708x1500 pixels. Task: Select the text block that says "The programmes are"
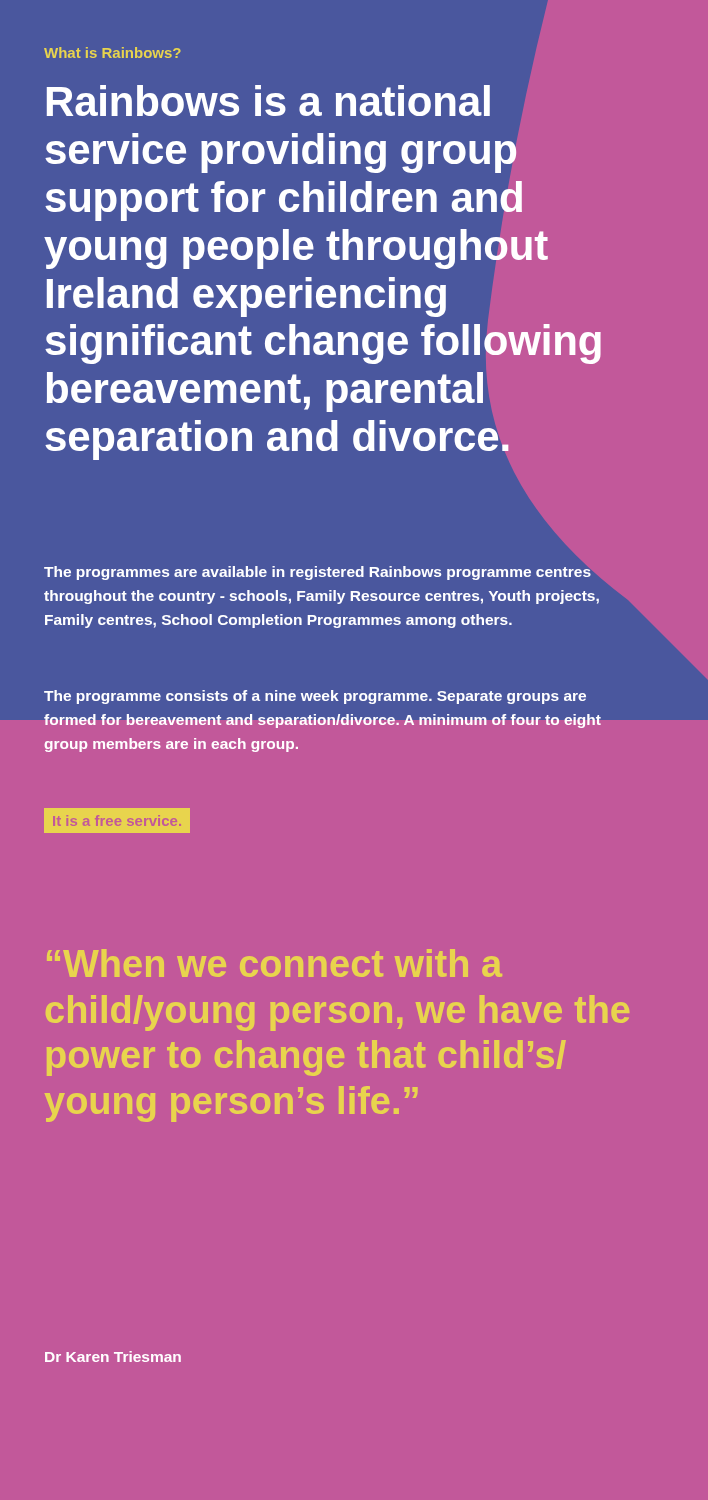322,596
